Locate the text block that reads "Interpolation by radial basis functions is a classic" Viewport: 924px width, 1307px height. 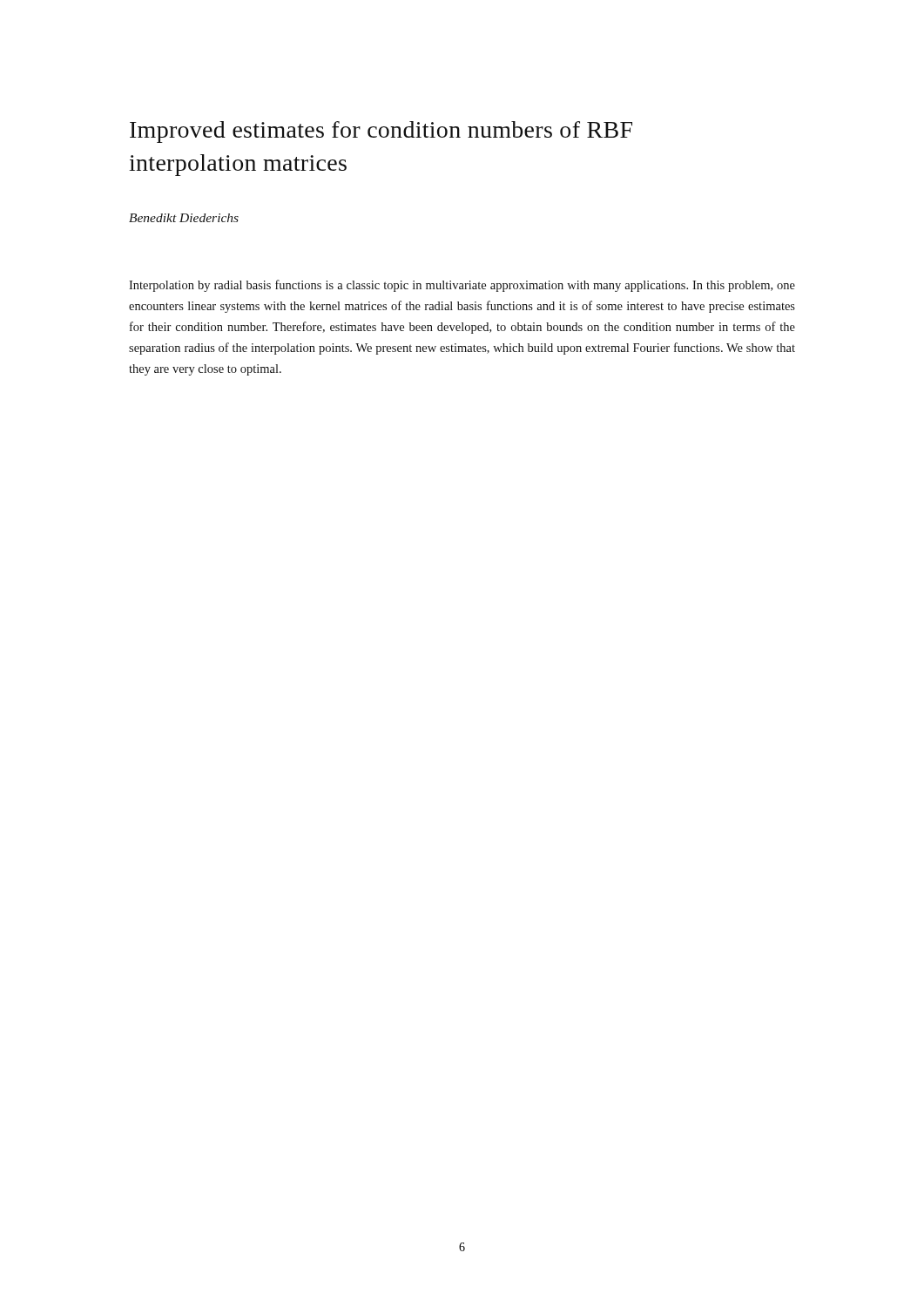pyautogui.click(x=462, y=326)
